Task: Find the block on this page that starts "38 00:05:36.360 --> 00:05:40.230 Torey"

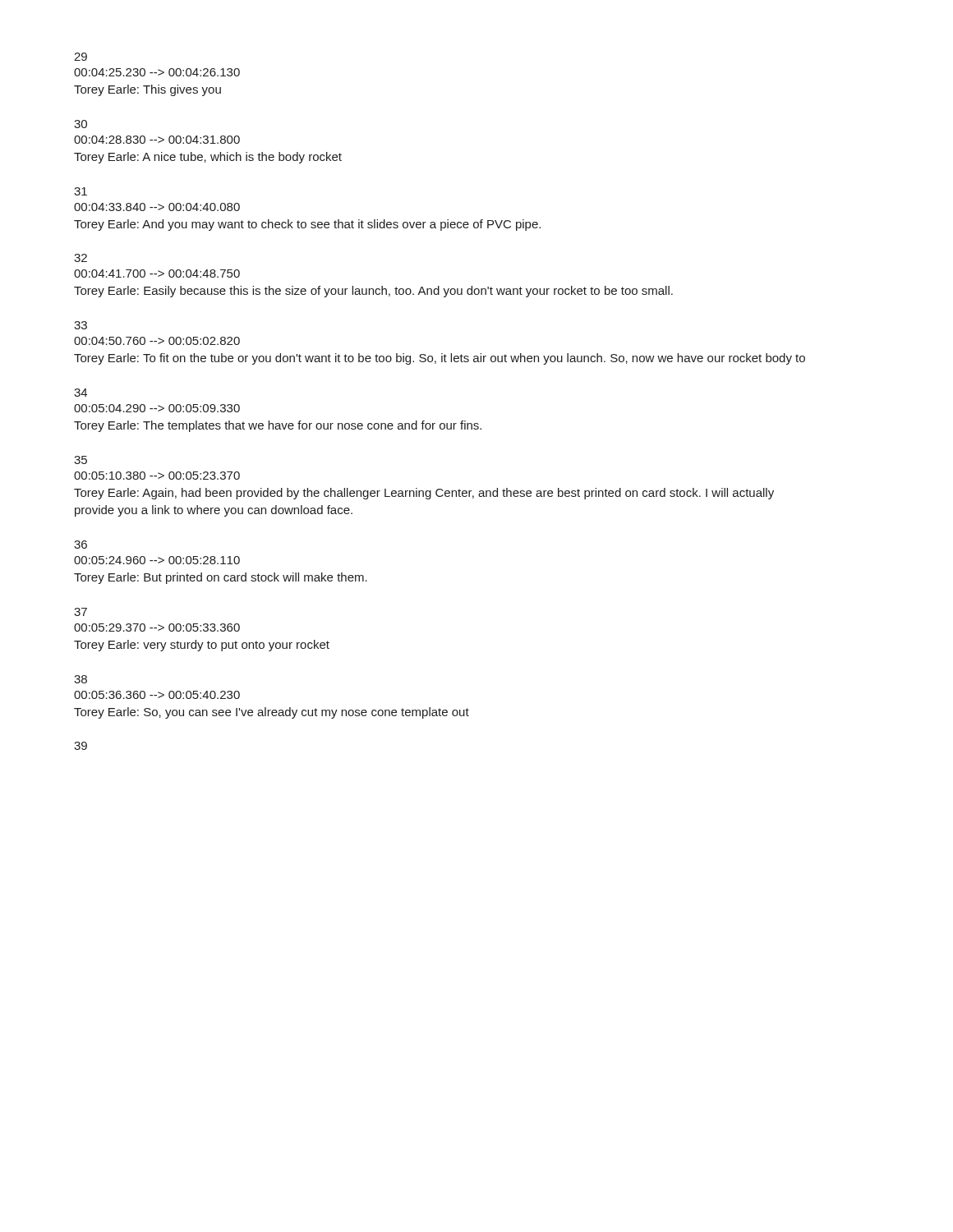Action: (x=81, y=679)
